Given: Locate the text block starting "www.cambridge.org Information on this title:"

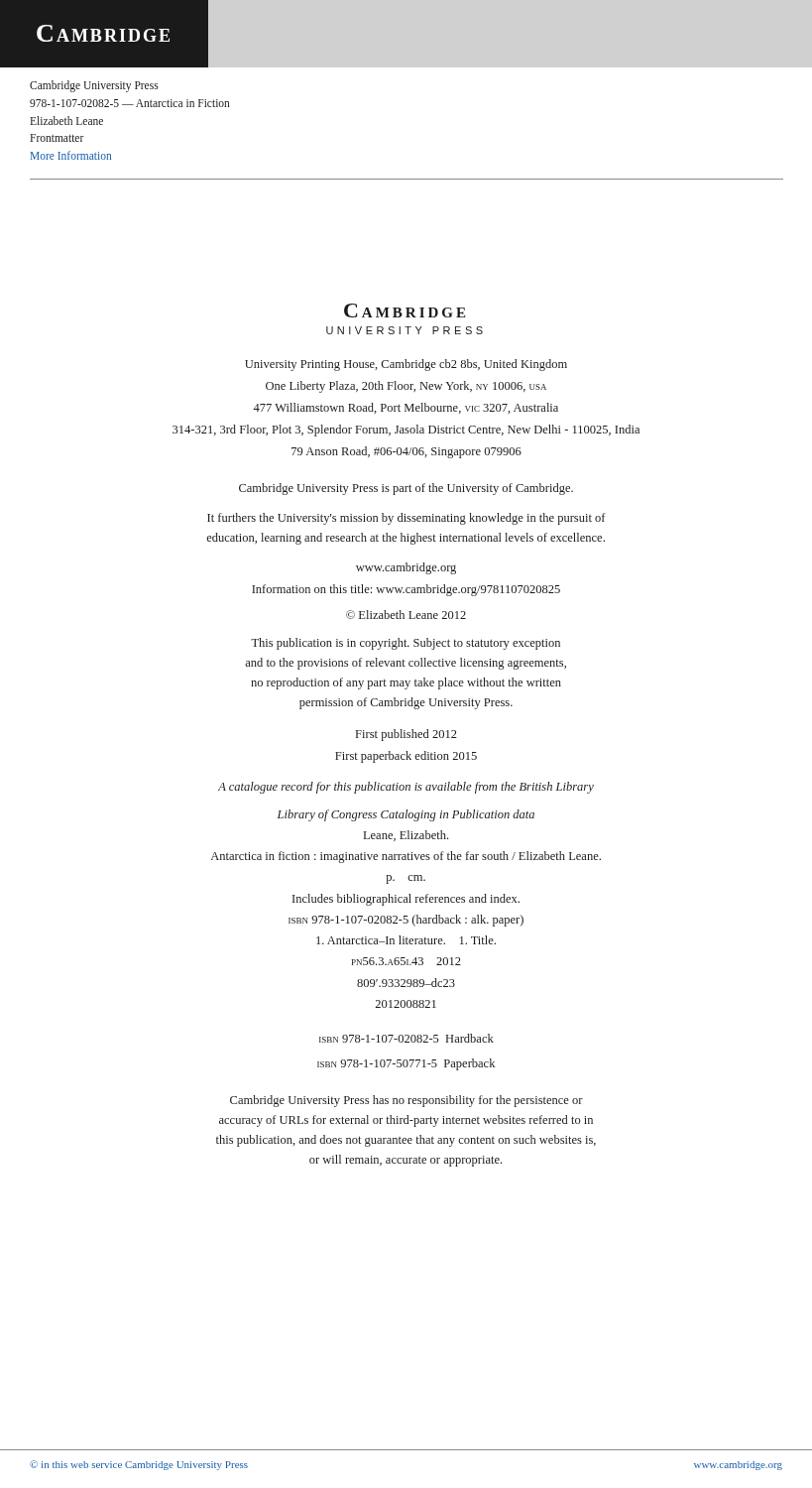Looking at the screenshot, I should 406,578.
